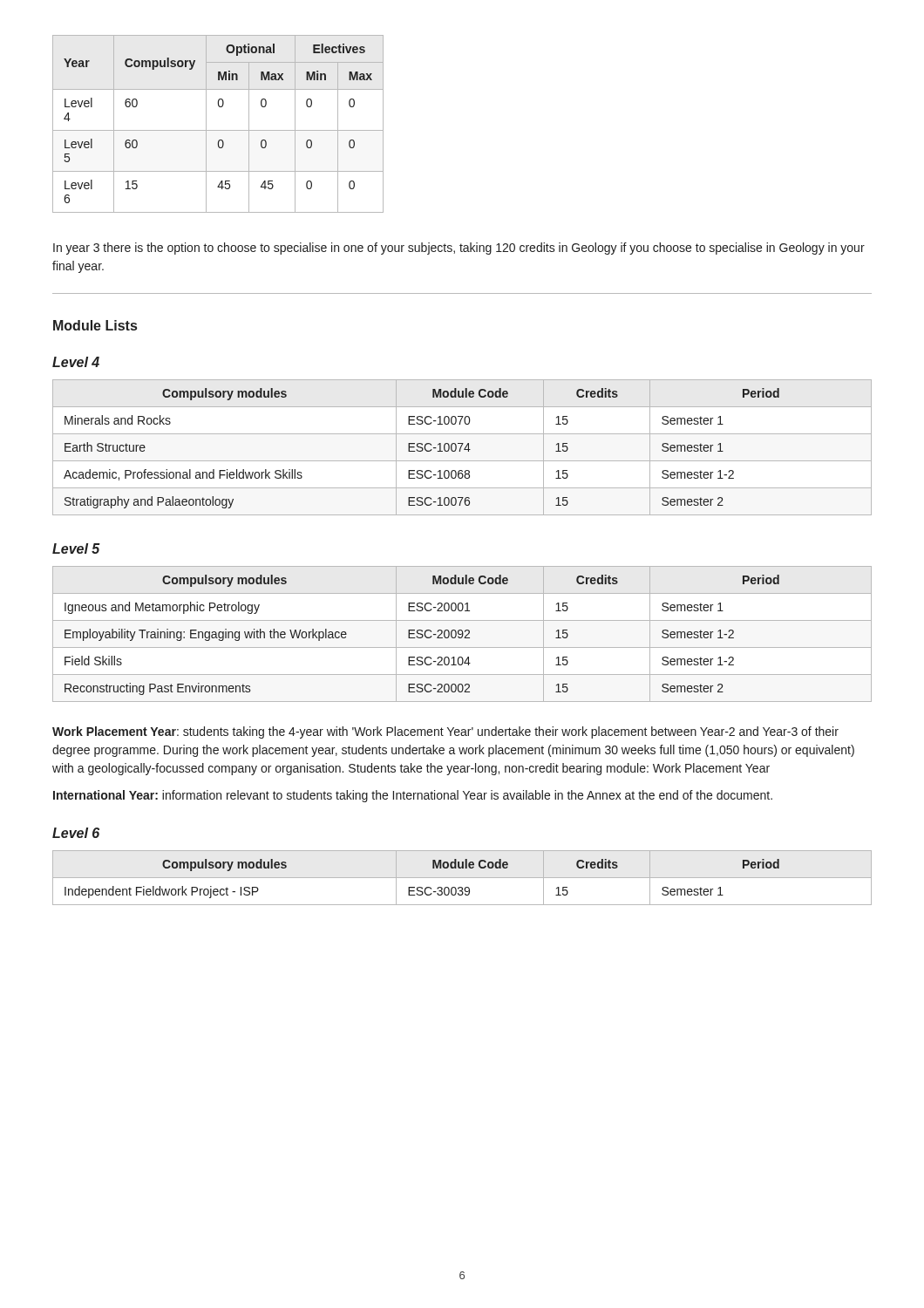Find the block on this page that starts "International Year: information relevant to"

click(413, 795)
